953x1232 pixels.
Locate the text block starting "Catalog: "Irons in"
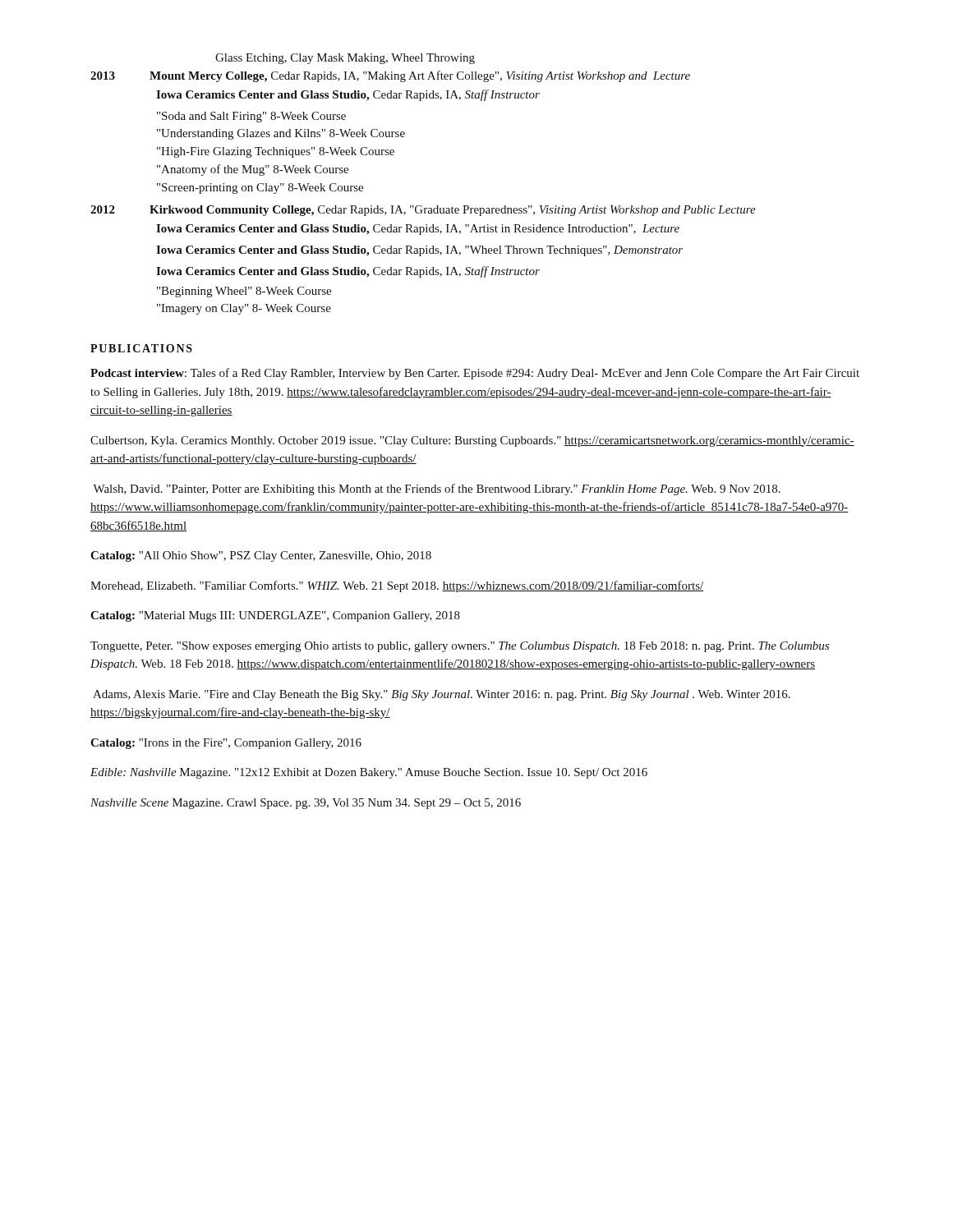226,742
